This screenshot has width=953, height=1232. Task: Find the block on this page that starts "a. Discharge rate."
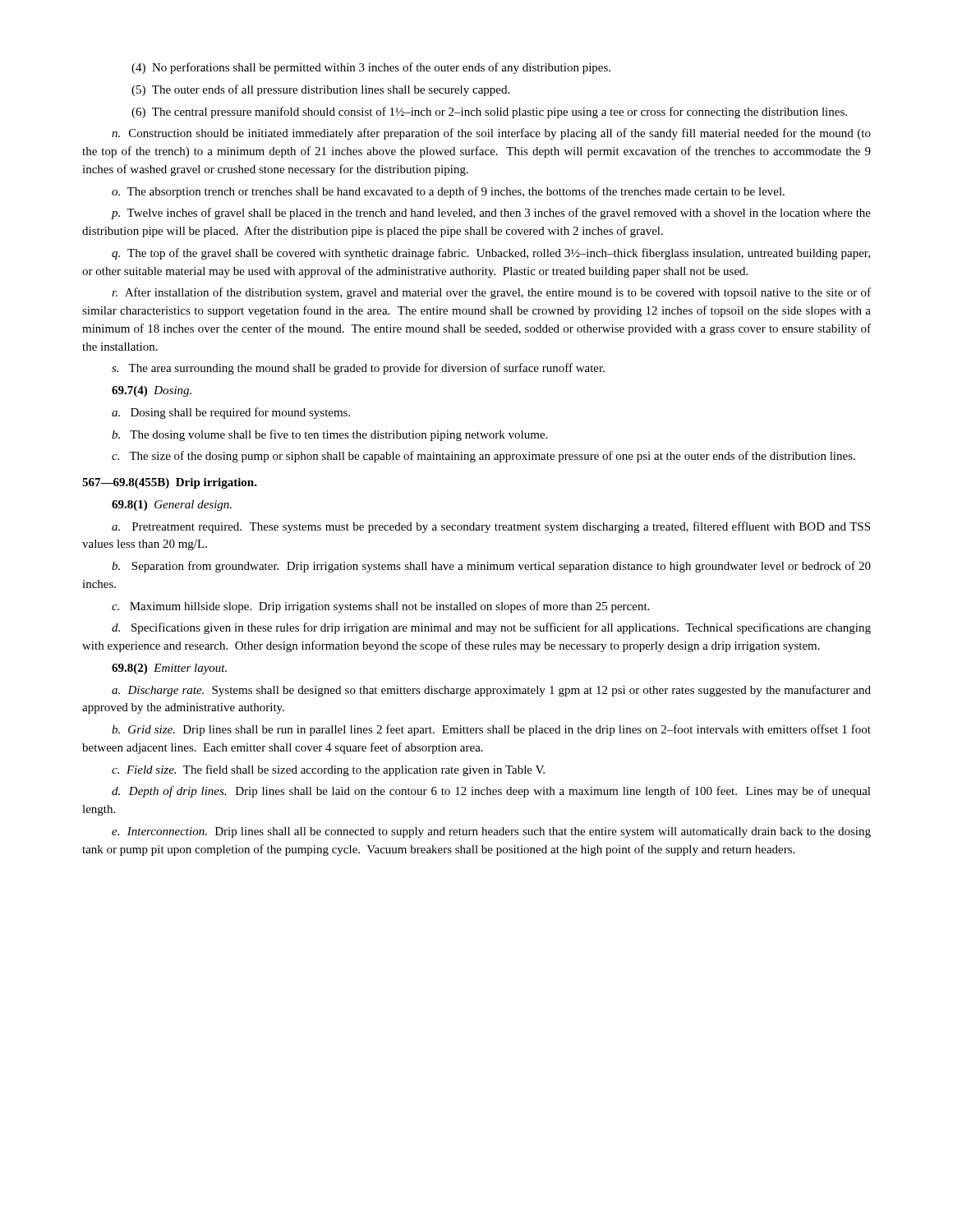476,698
